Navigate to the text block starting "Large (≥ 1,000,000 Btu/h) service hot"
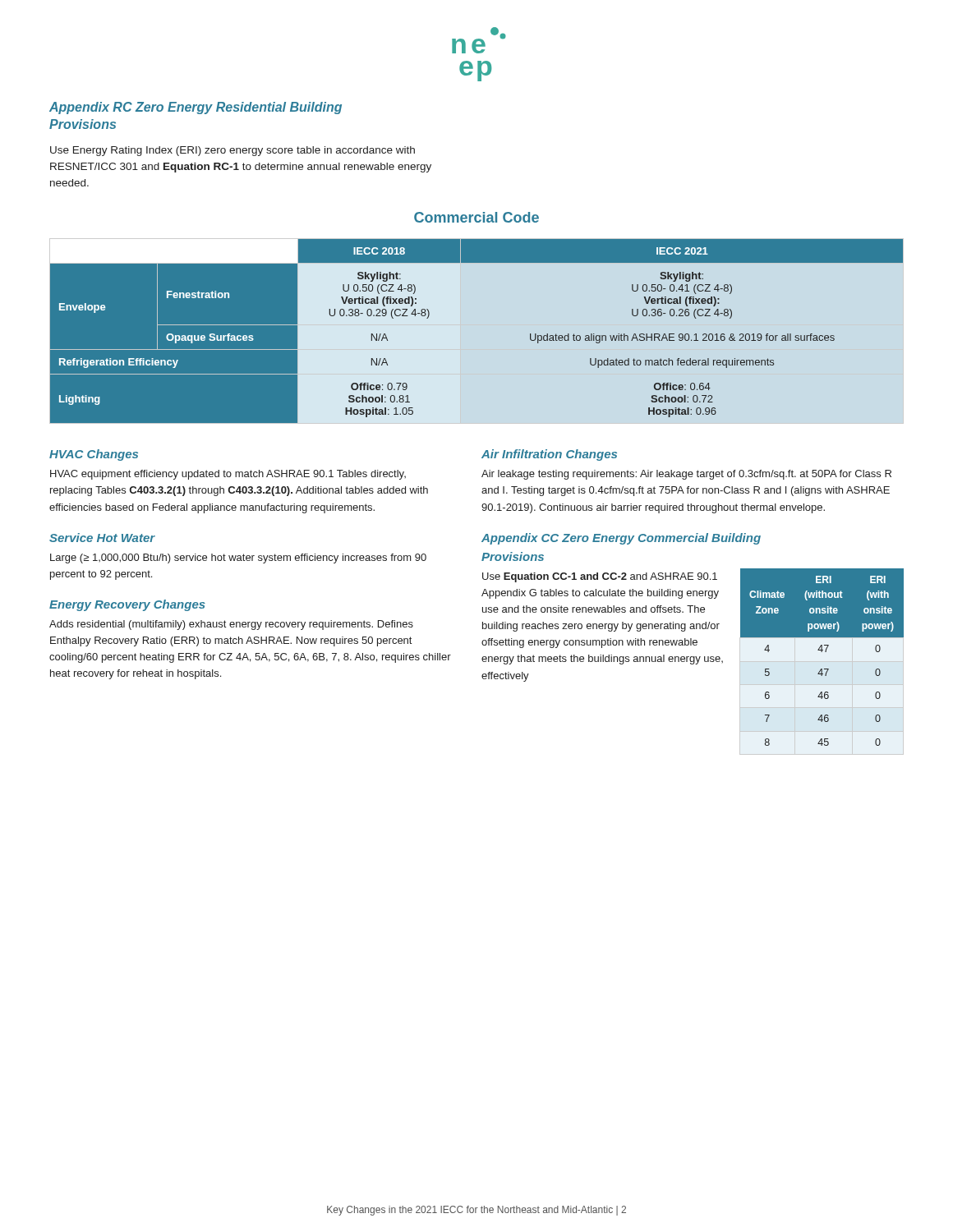Screen dimensions: 1232x953 pos(238,565)
